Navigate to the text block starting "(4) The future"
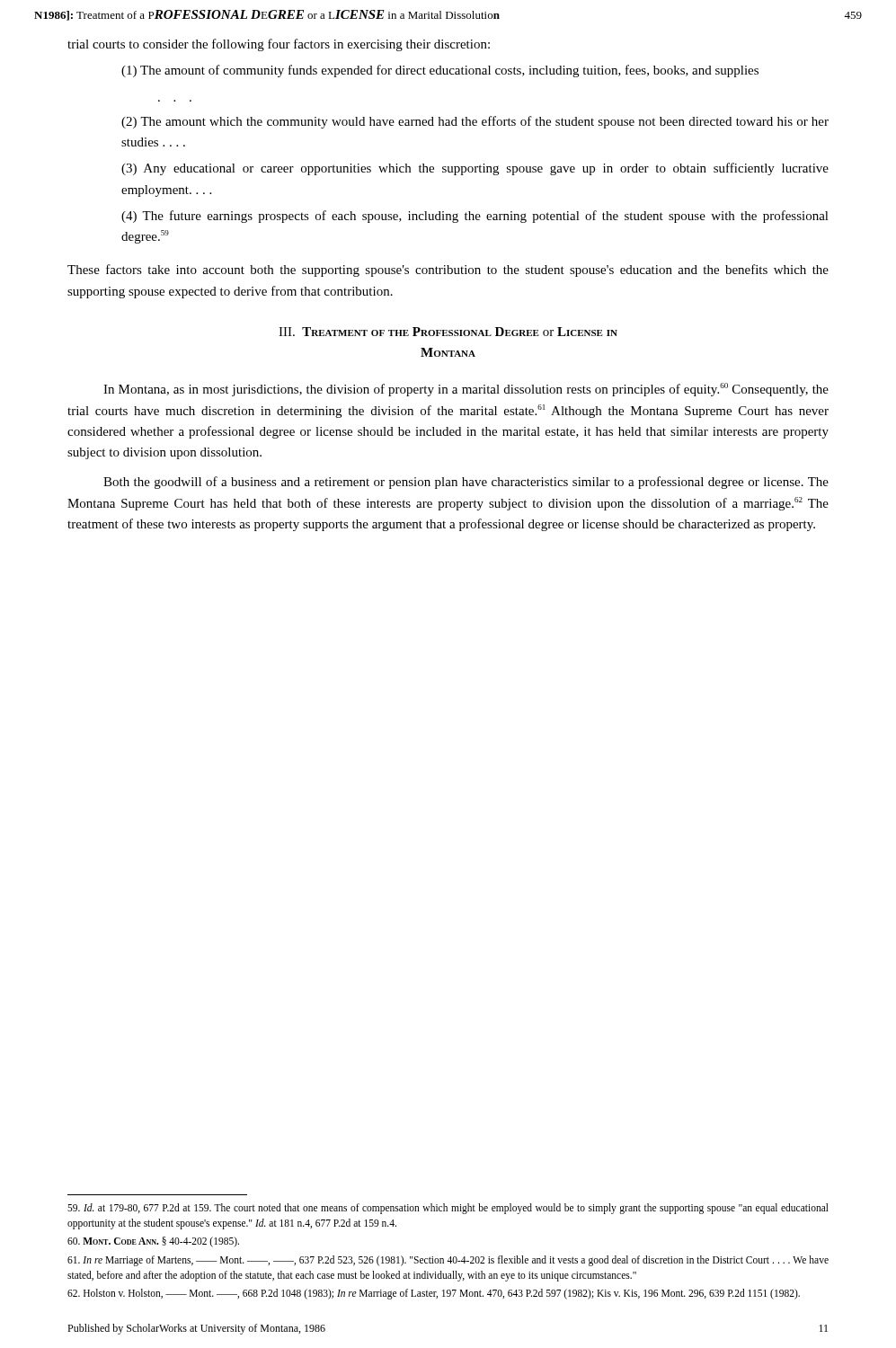 tap(475, 226)
